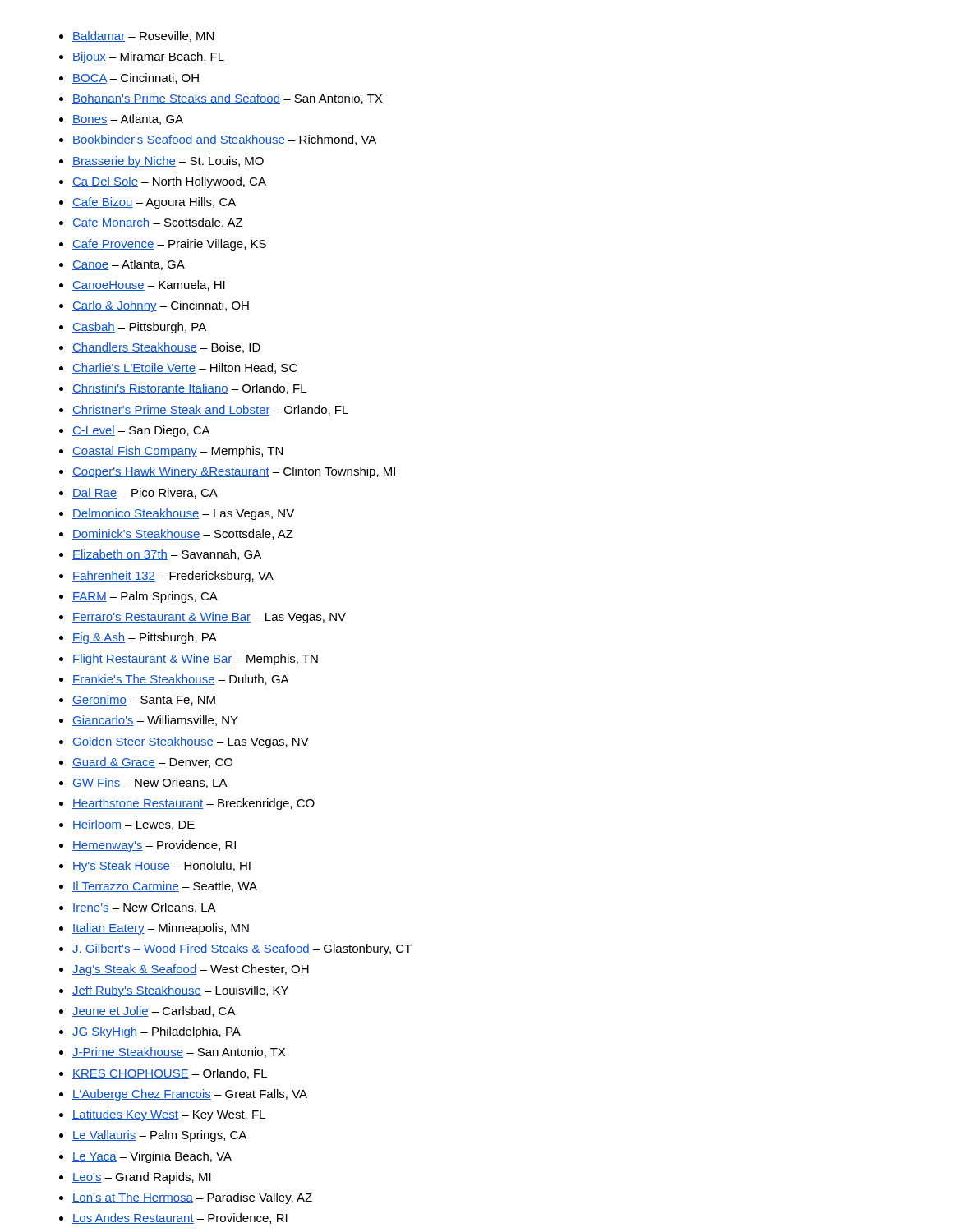953x1232 pixels.
Task: Find the block on this page that starts "Giancarlo's – Williamsville,"
Action: click(x=155, y=720)
